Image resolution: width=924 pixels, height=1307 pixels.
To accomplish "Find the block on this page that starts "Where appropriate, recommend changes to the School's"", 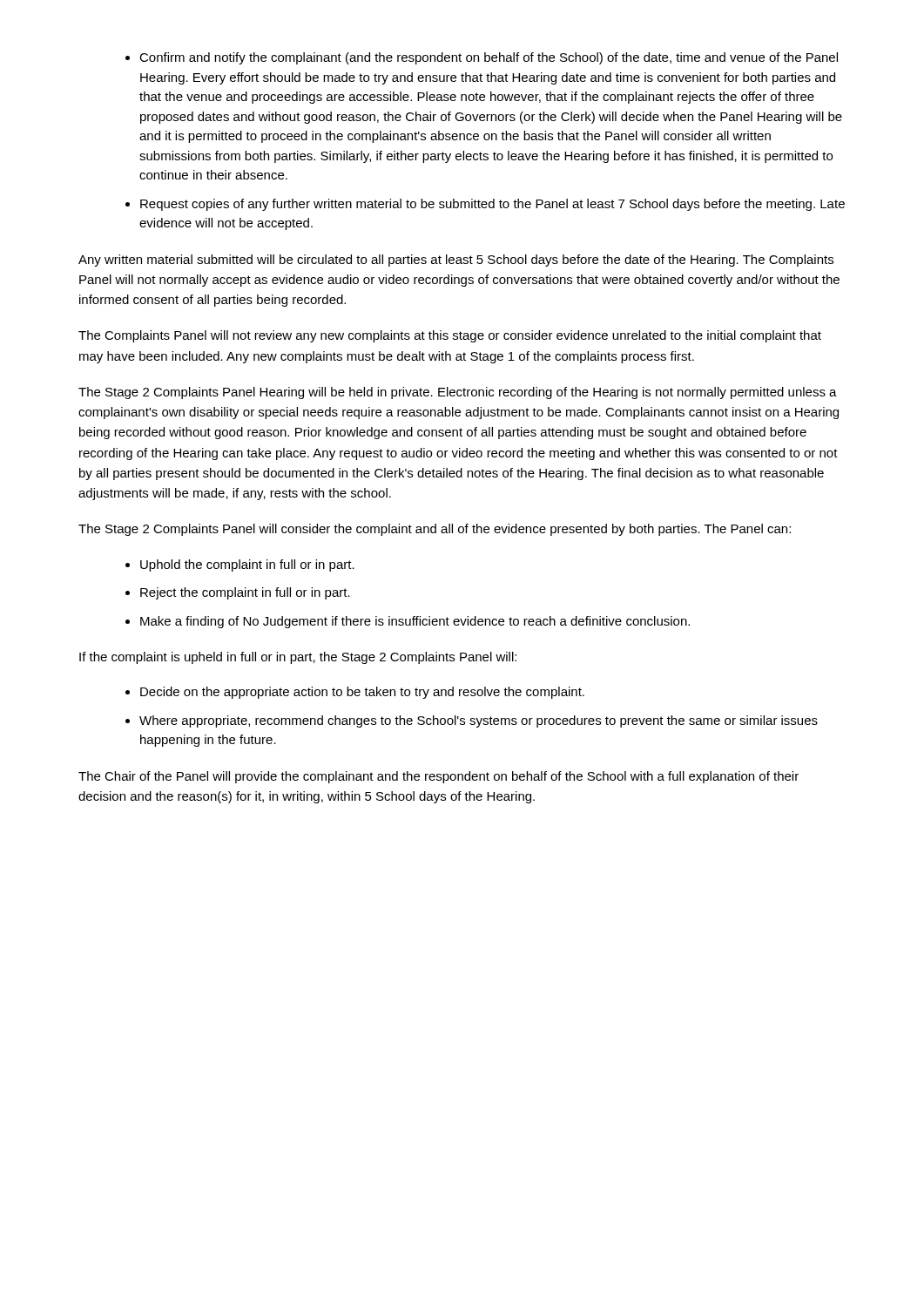I will pyautogui.click(x=479, y=730).
